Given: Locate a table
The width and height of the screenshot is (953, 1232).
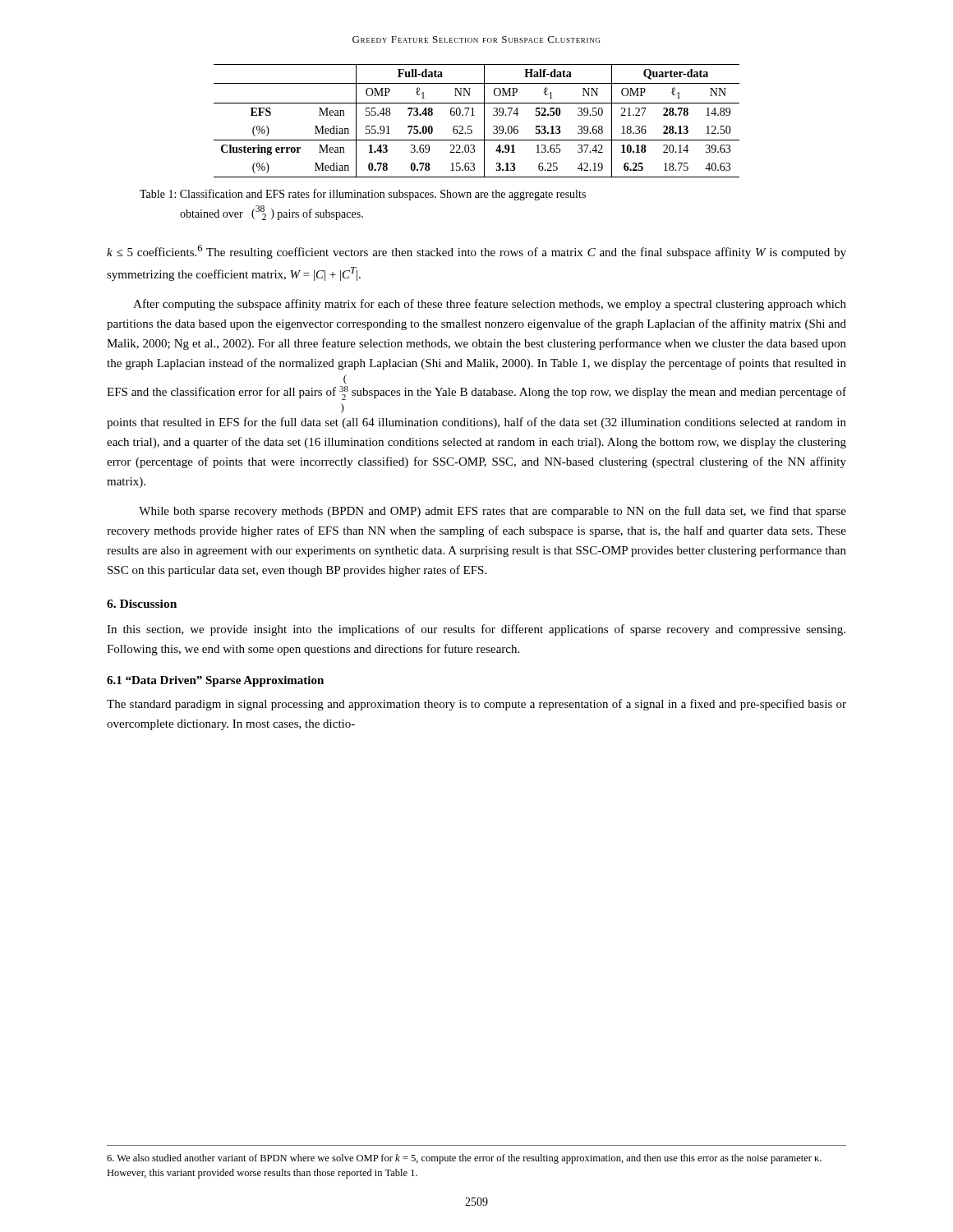Looking at the screenshot, I should point(476,121).
